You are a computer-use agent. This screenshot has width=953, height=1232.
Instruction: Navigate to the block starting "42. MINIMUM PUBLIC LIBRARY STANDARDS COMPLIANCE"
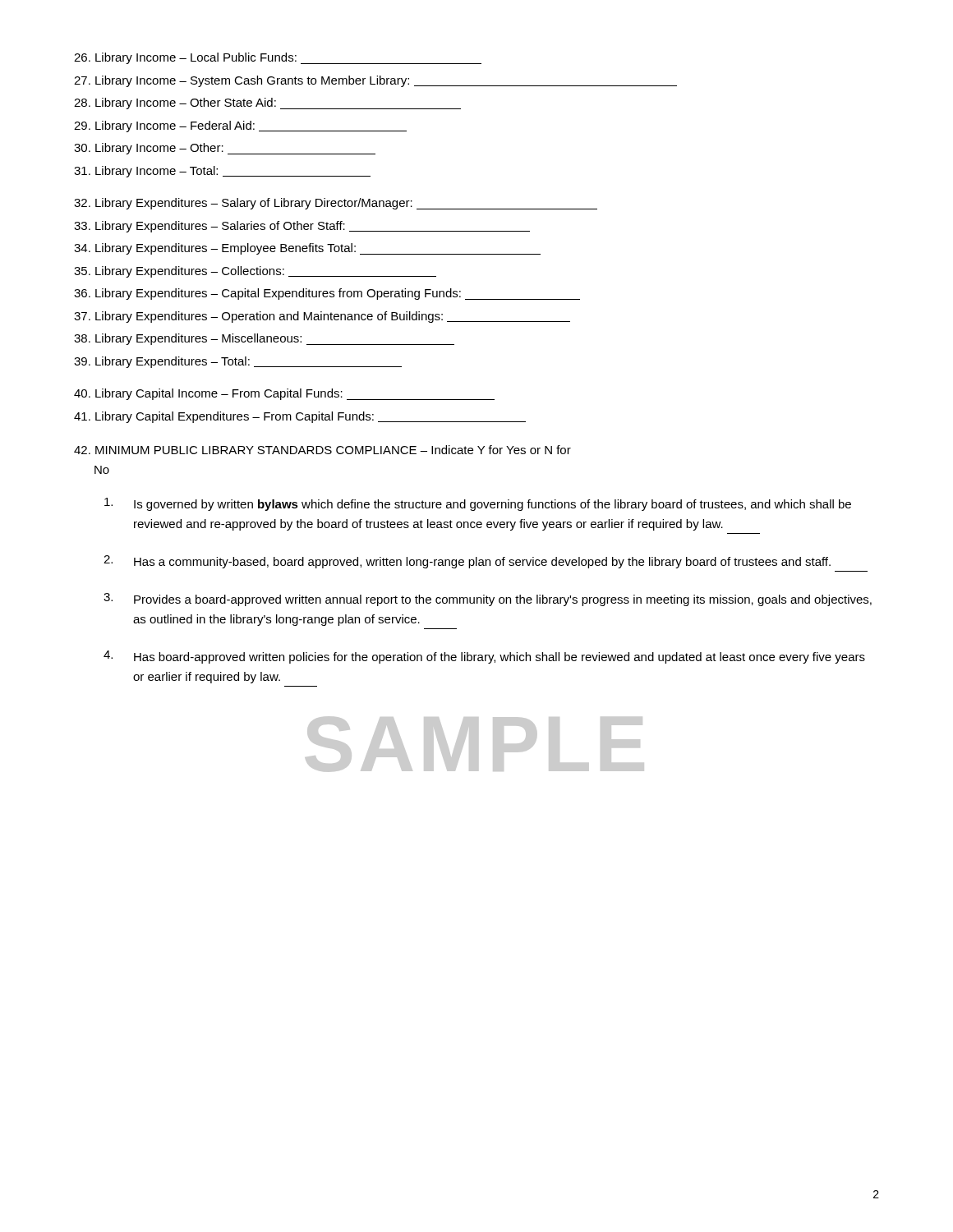322,460
